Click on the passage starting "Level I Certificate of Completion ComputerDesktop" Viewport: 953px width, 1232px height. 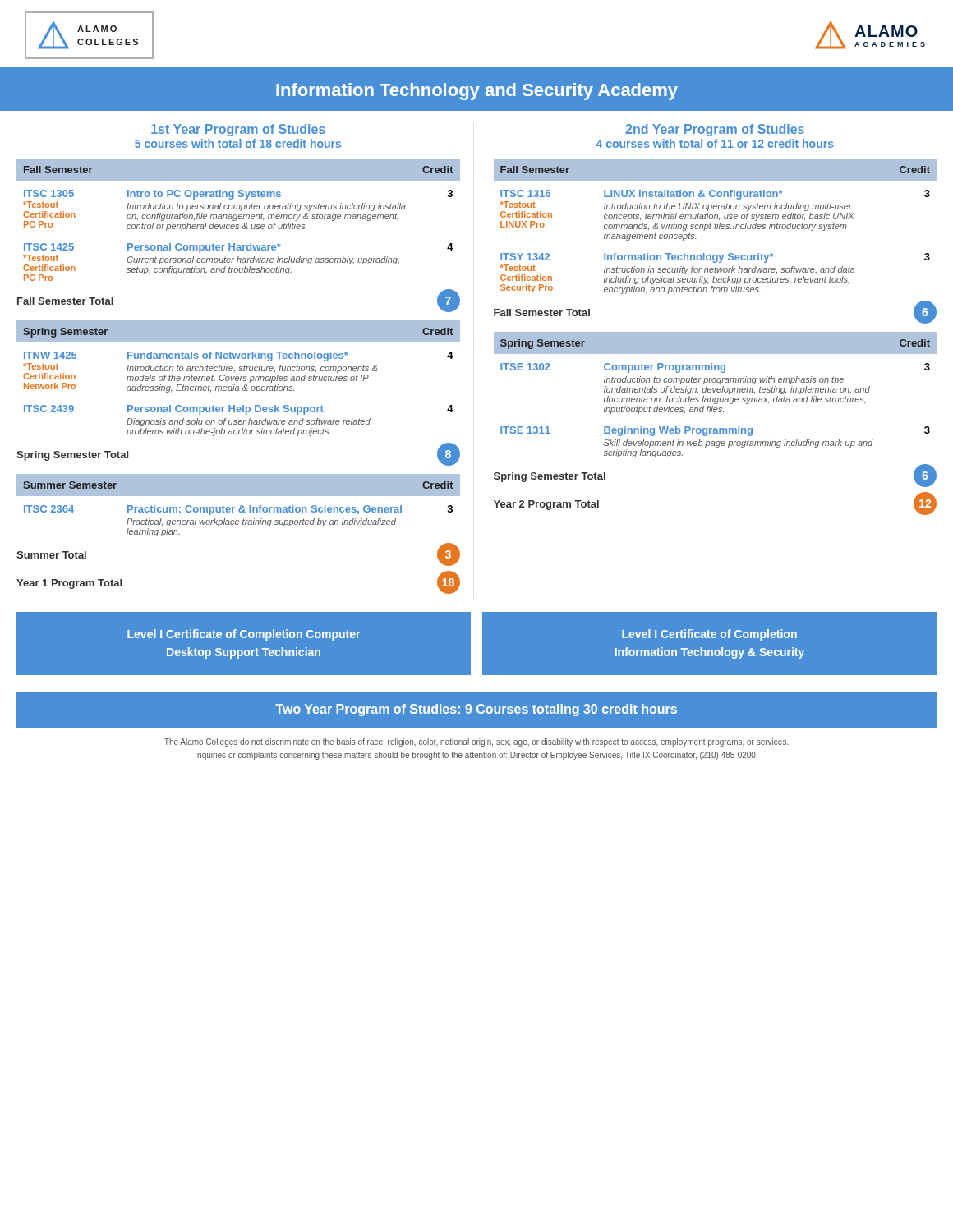click(244, 643)
